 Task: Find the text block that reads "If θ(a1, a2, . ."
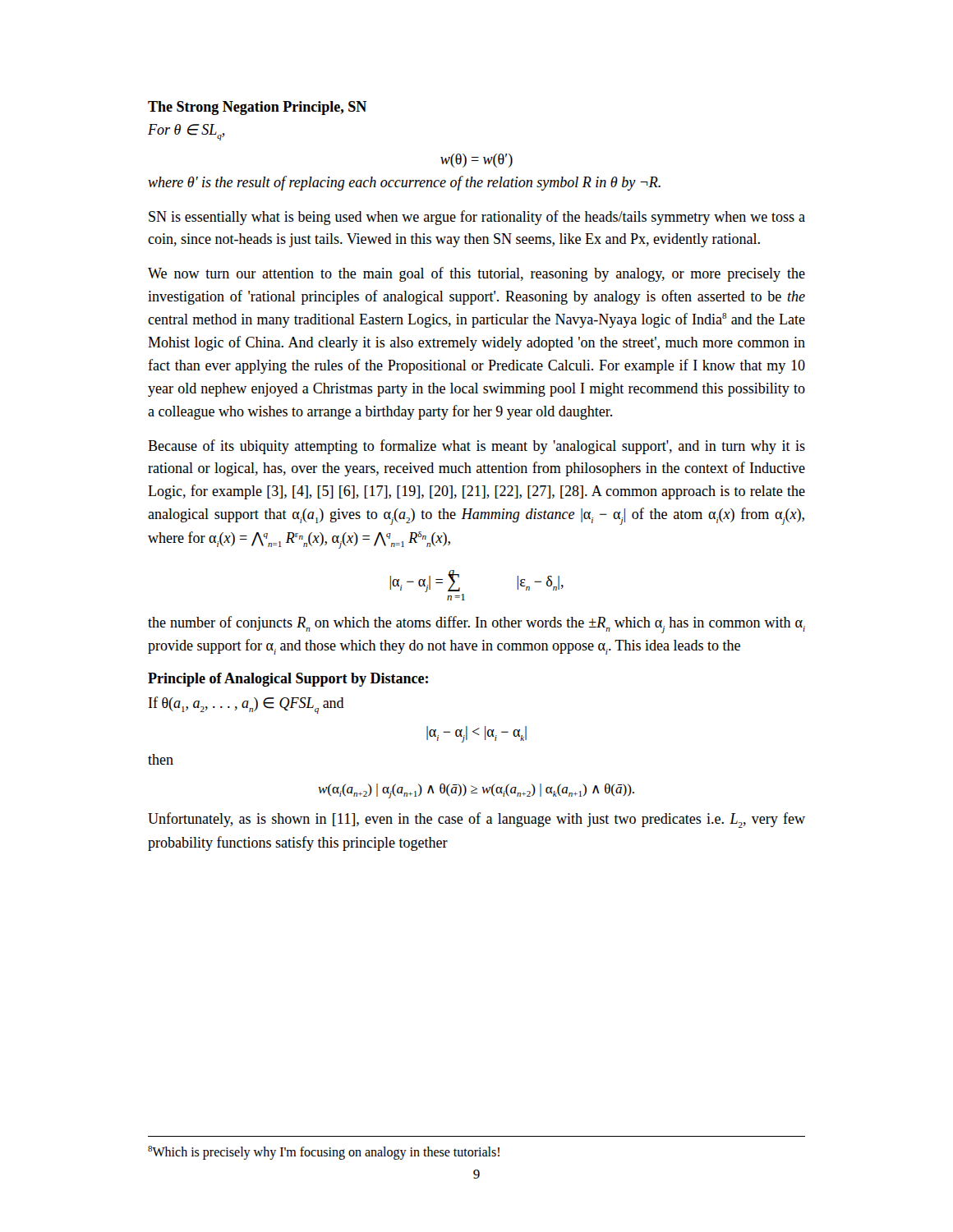[246, 704]
